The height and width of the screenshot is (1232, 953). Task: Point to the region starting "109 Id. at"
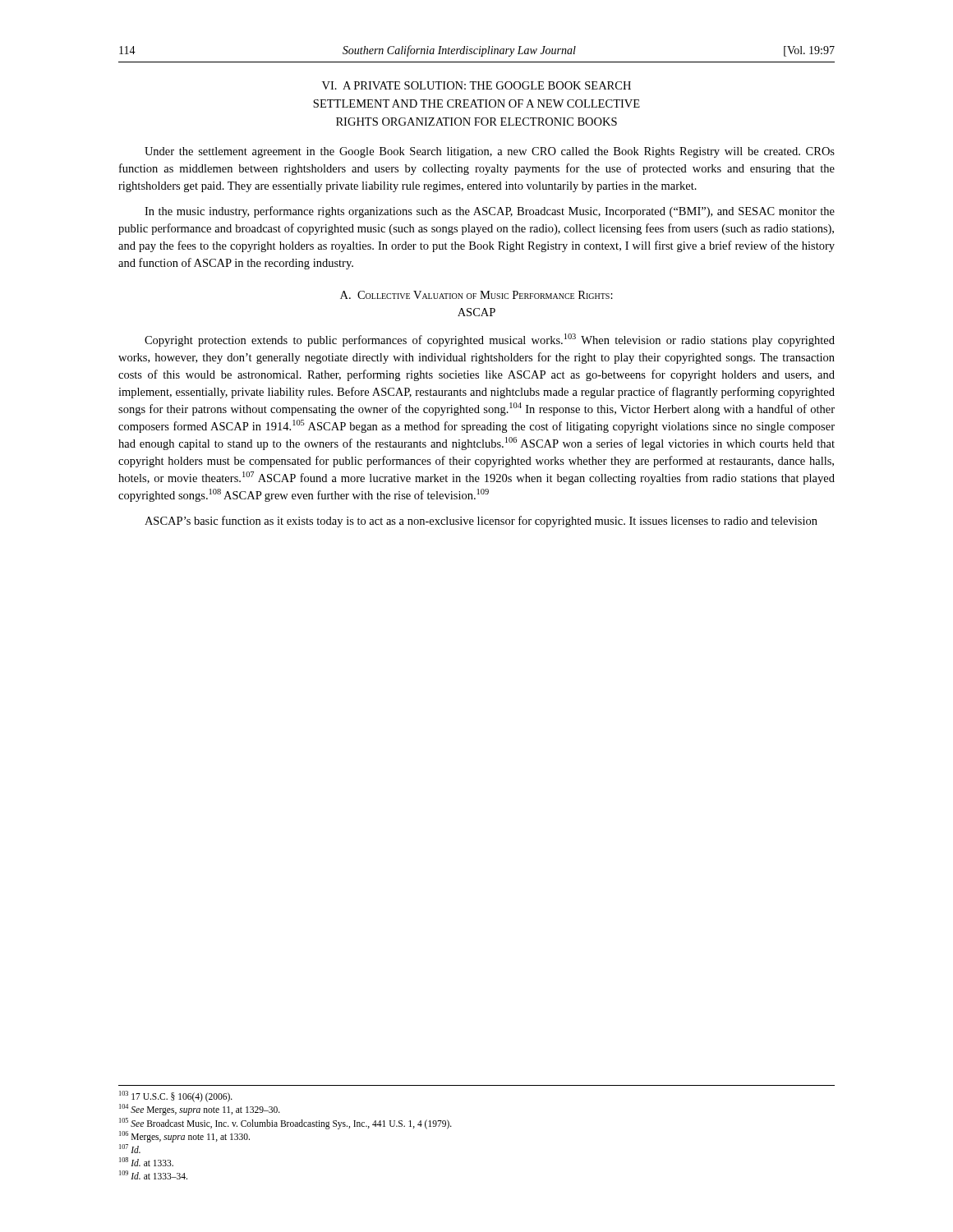(153, 1175)
